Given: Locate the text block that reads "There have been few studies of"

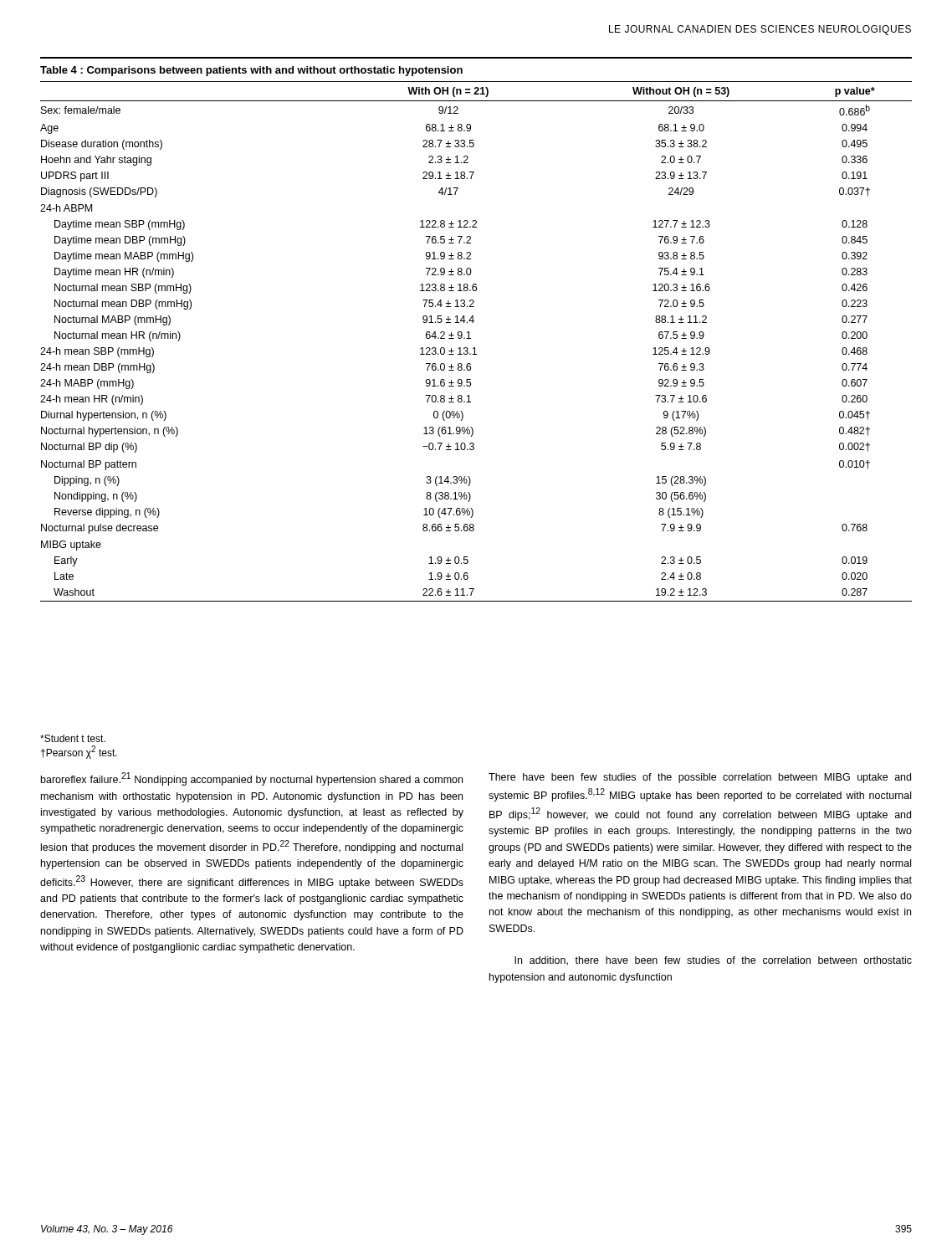Looking at the screenshot, I should click(700, 877).
